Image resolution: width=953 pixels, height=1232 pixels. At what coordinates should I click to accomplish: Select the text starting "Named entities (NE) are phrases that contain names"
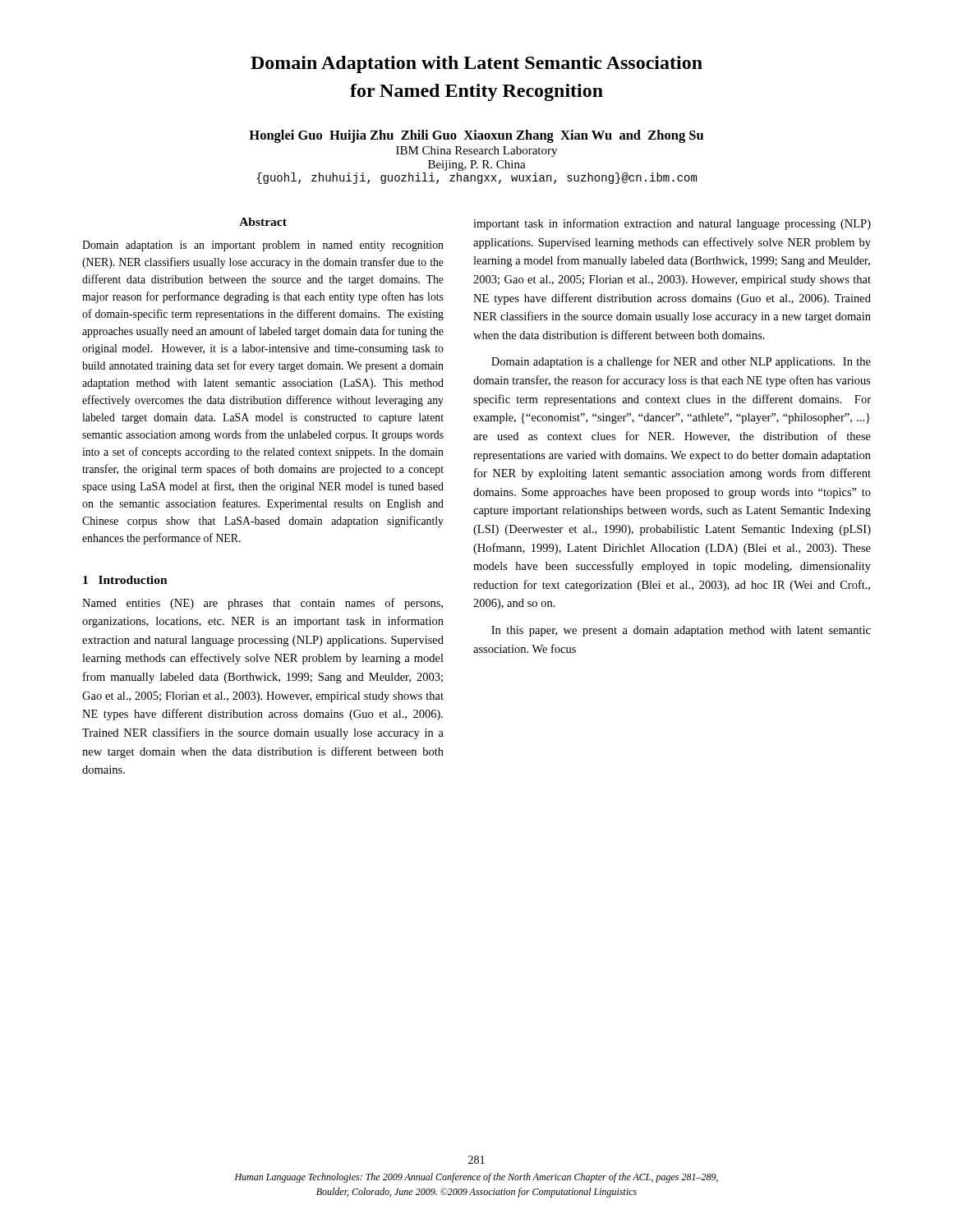point(263,686)
